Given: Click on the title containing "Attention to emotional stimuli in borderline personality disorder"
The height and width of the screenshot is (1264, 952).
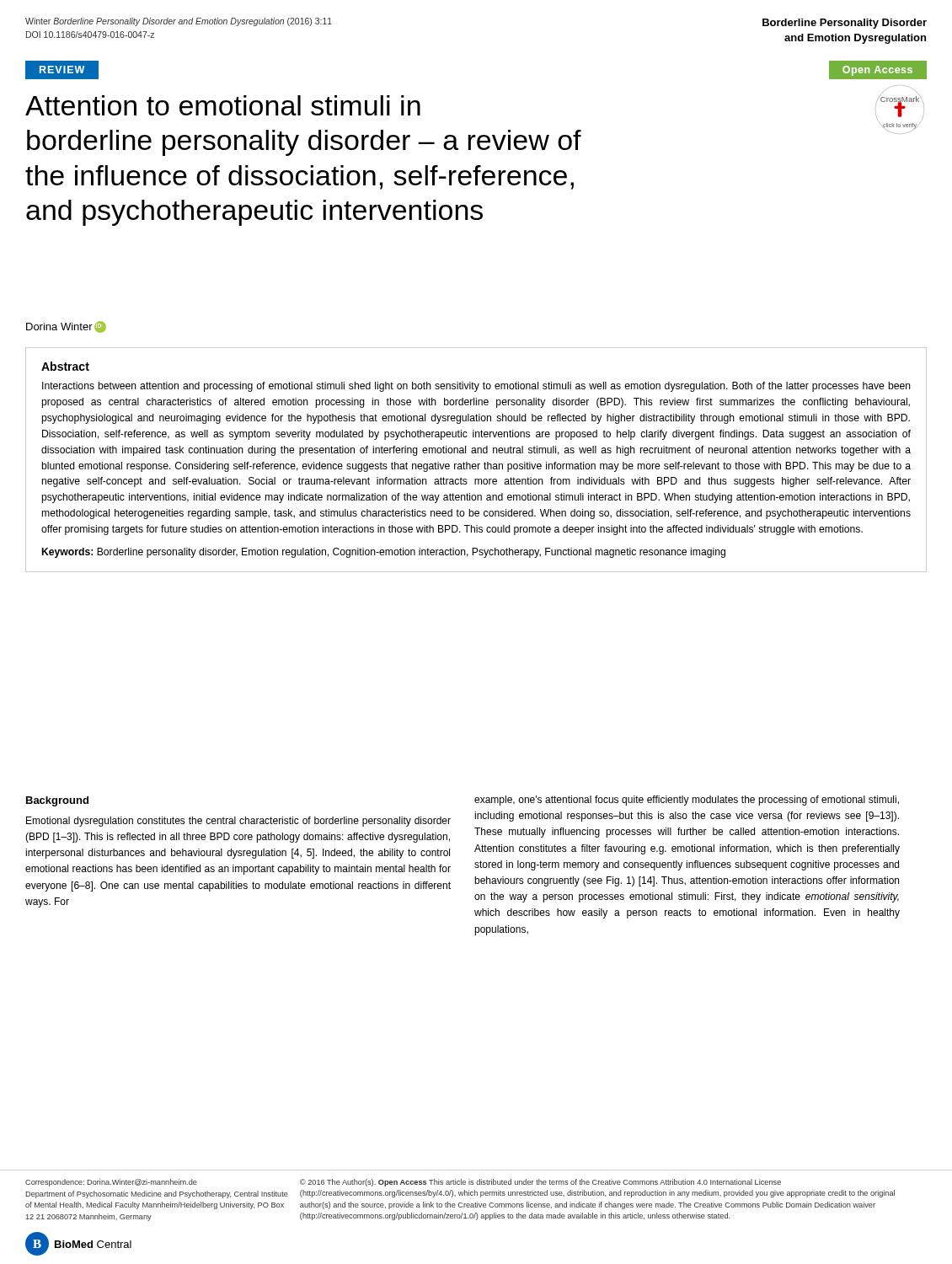Looking at the screenshot, I should tap(303, 158).
